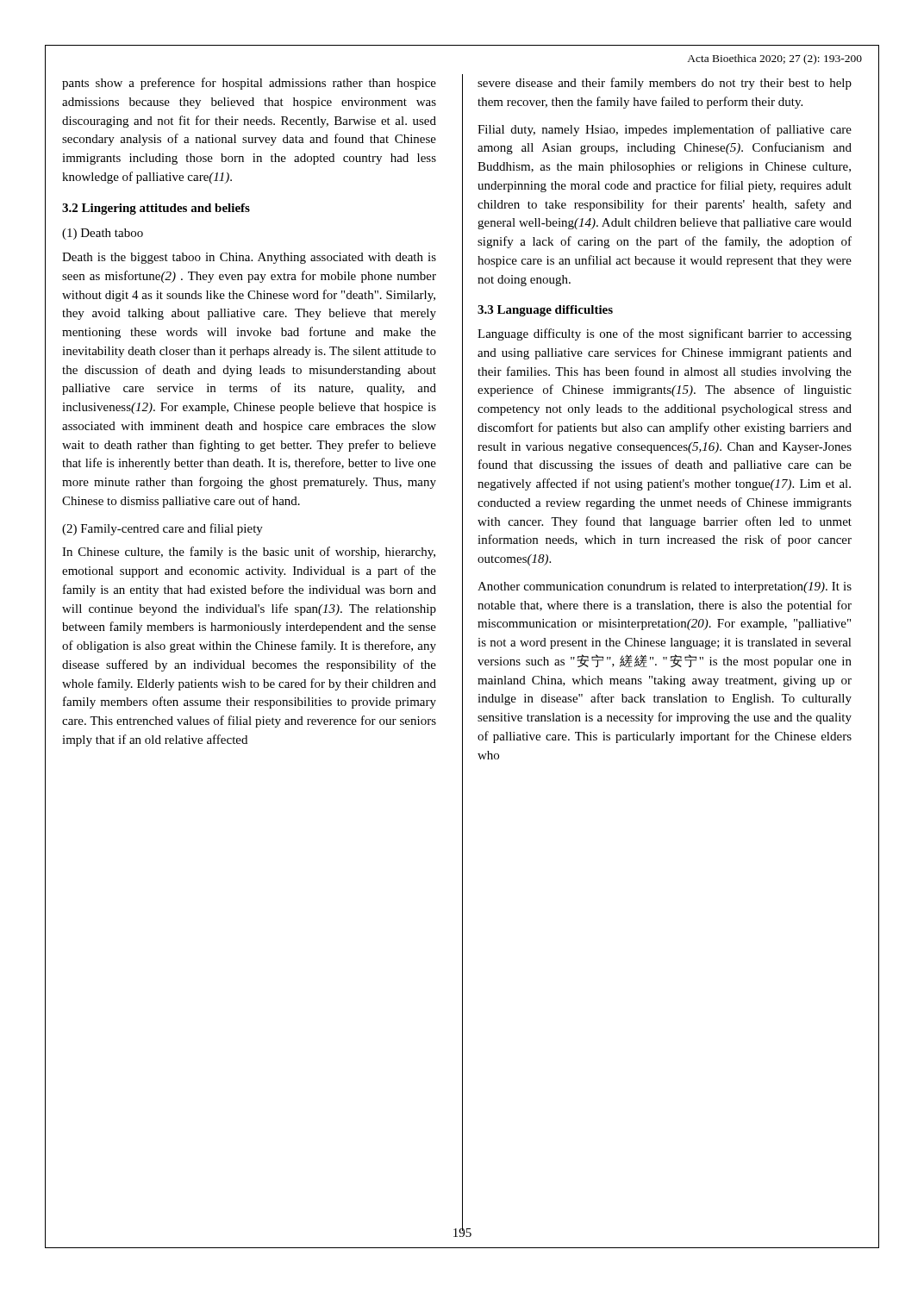Locate the text "(1) Death taboo"

coord(103,233)
